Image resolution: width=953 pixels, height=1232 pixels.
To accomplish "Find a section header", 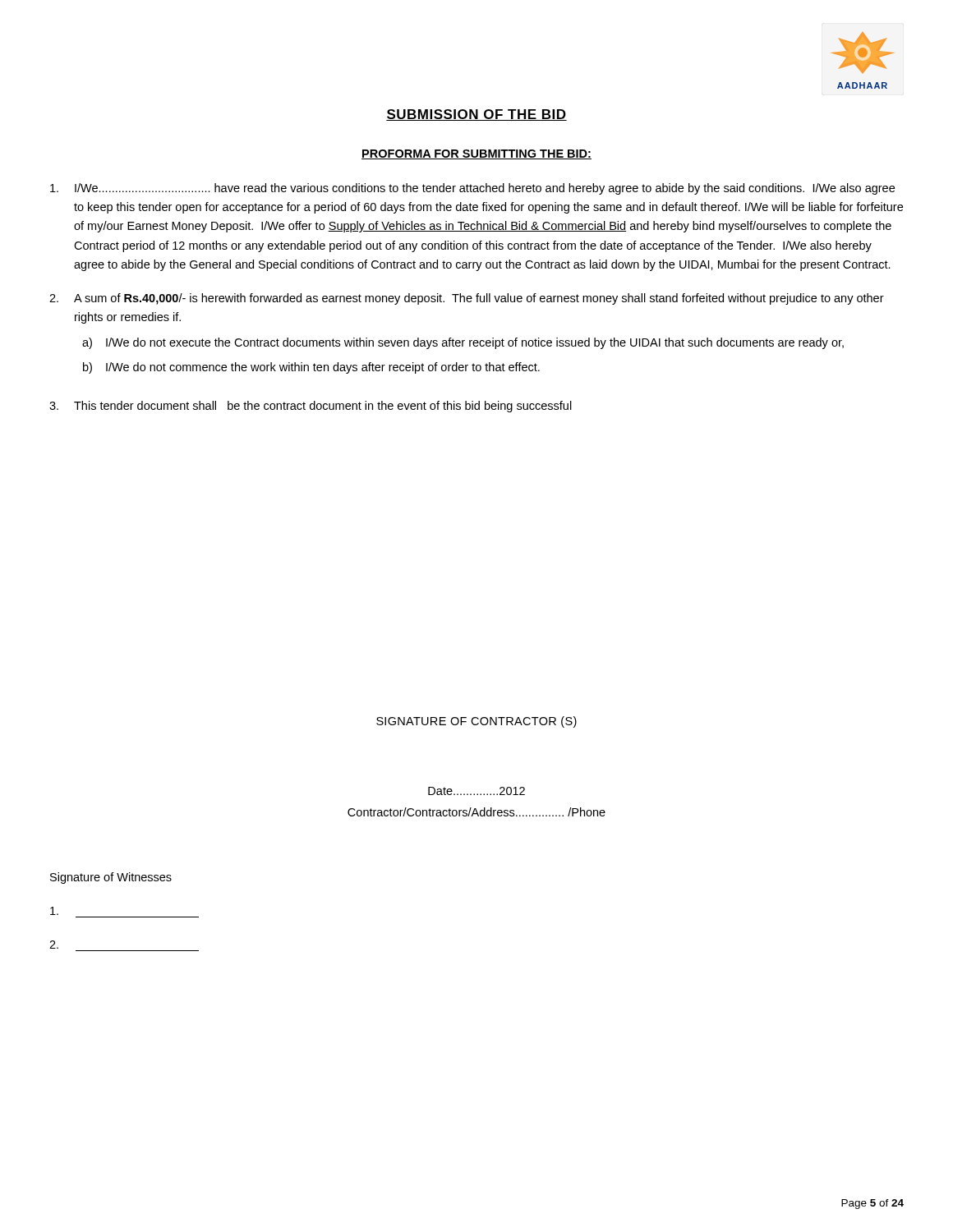I will point(476,154).
